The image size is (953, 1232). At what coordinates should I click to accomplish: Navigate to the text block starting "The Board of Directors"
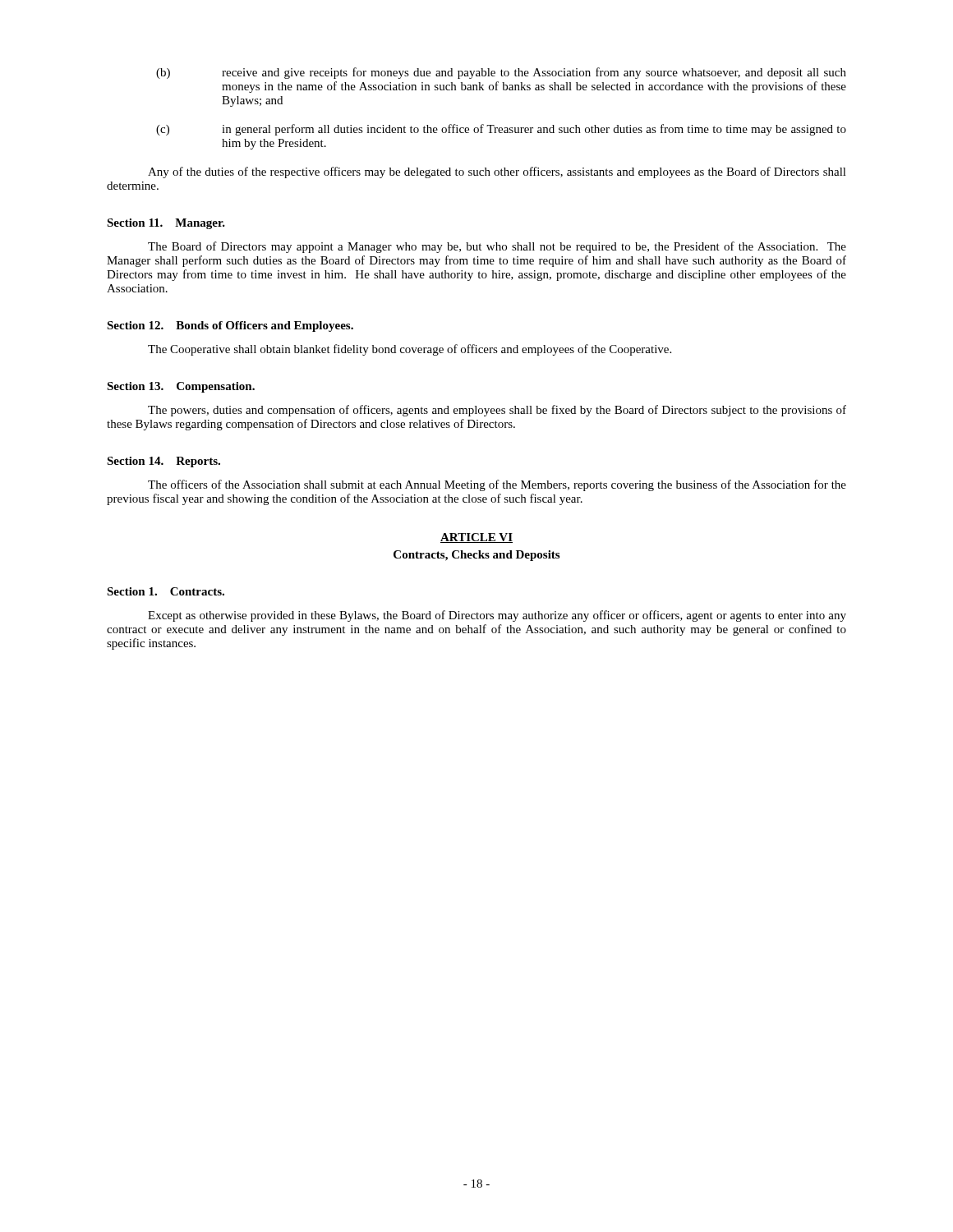coord(476,267)
